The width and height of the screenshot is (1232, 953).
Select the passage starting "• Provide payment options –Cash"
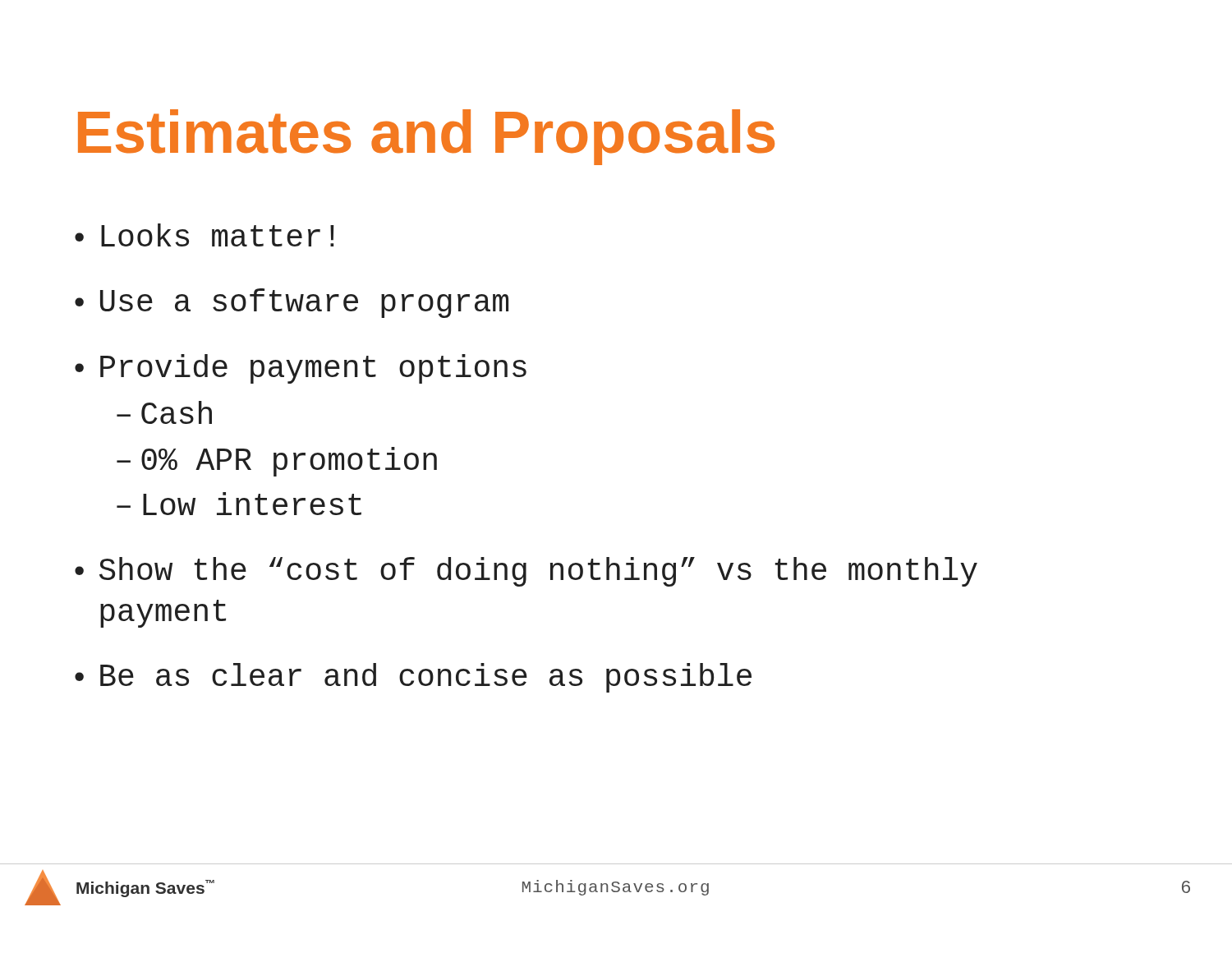click(x=301, y=438)
